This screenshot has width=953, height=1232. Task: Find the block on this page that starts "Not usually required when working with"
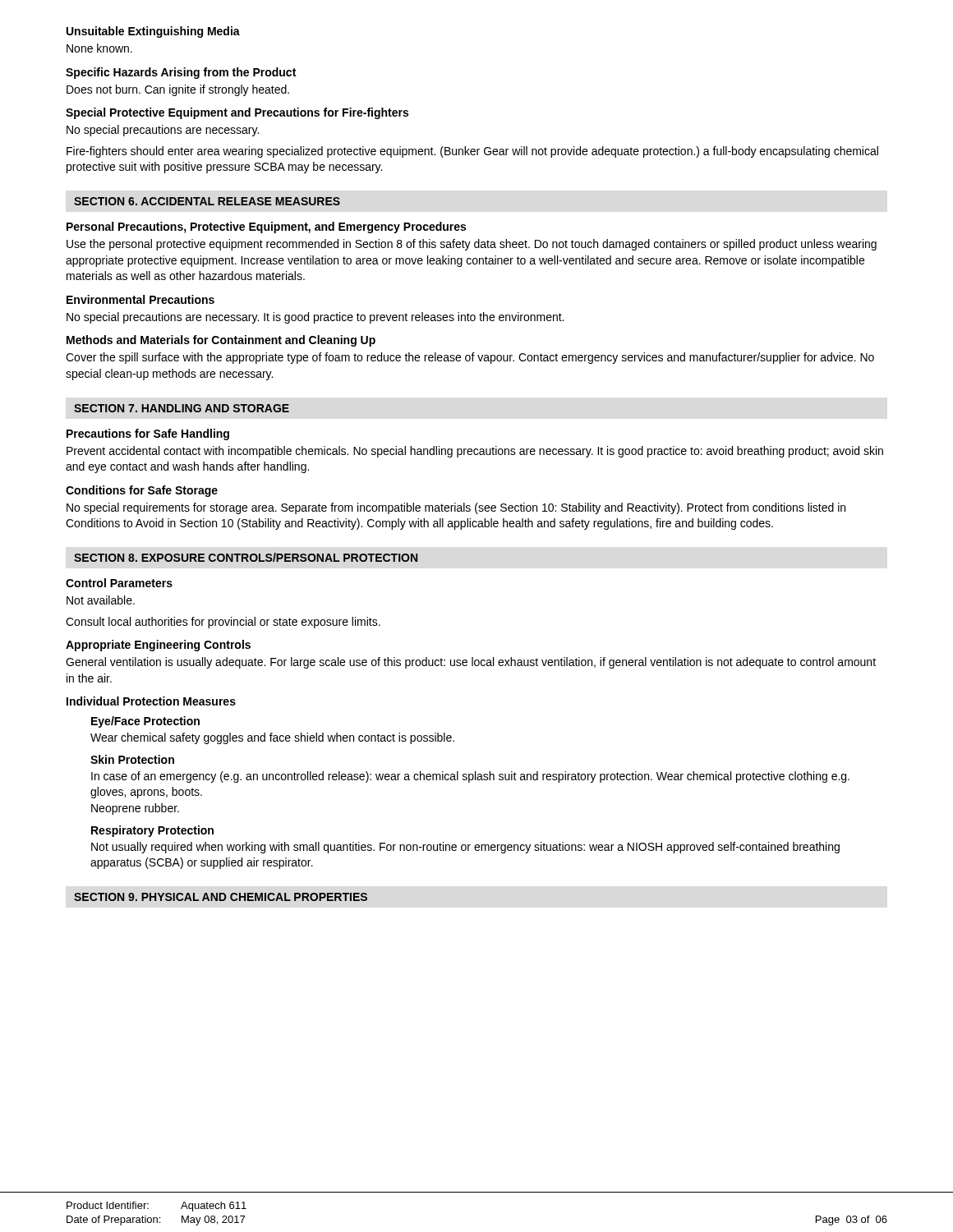coord(465,855)
